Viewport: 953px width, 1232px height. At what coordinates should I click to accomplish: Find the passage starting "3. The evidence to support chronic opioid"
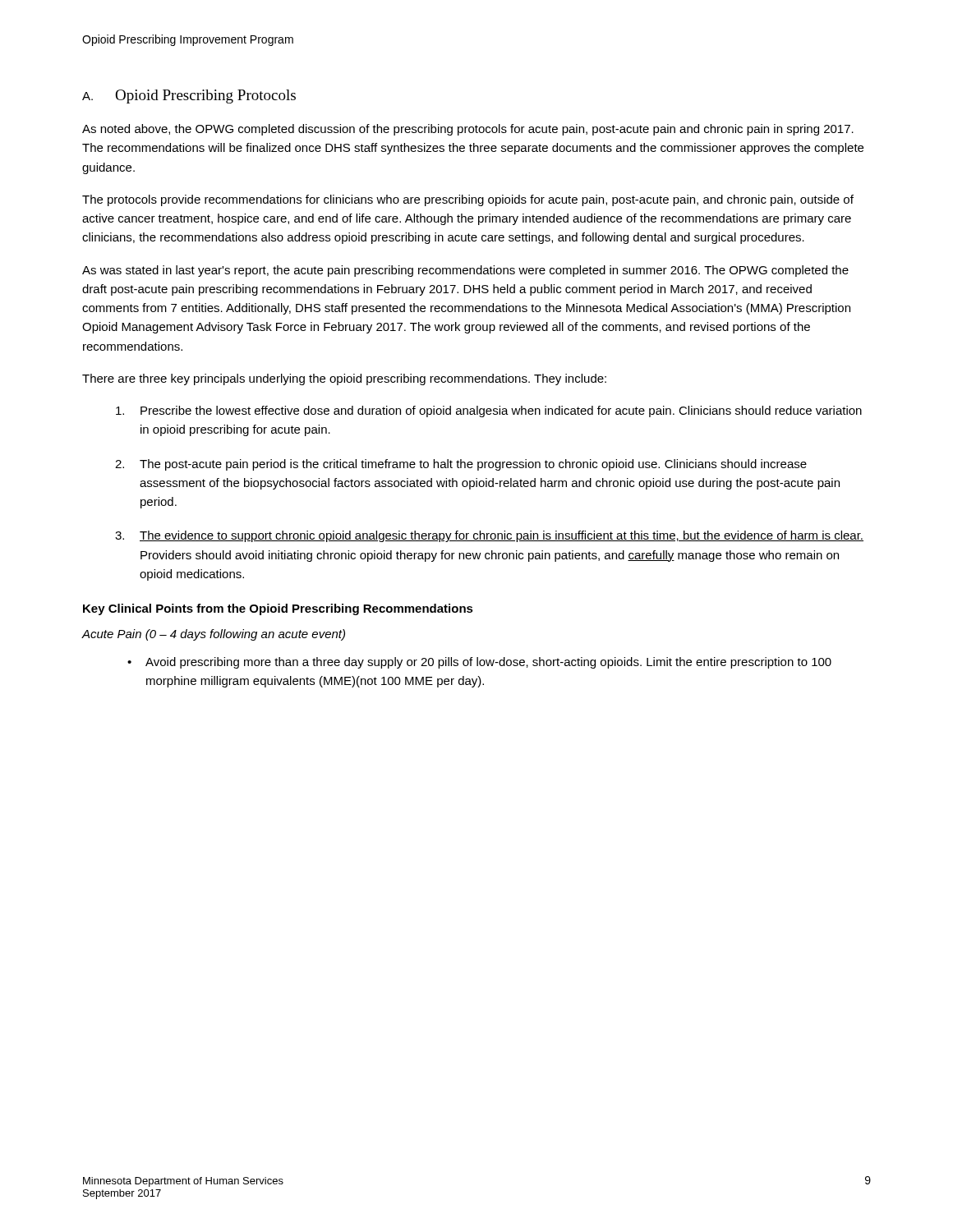[493, 554]
